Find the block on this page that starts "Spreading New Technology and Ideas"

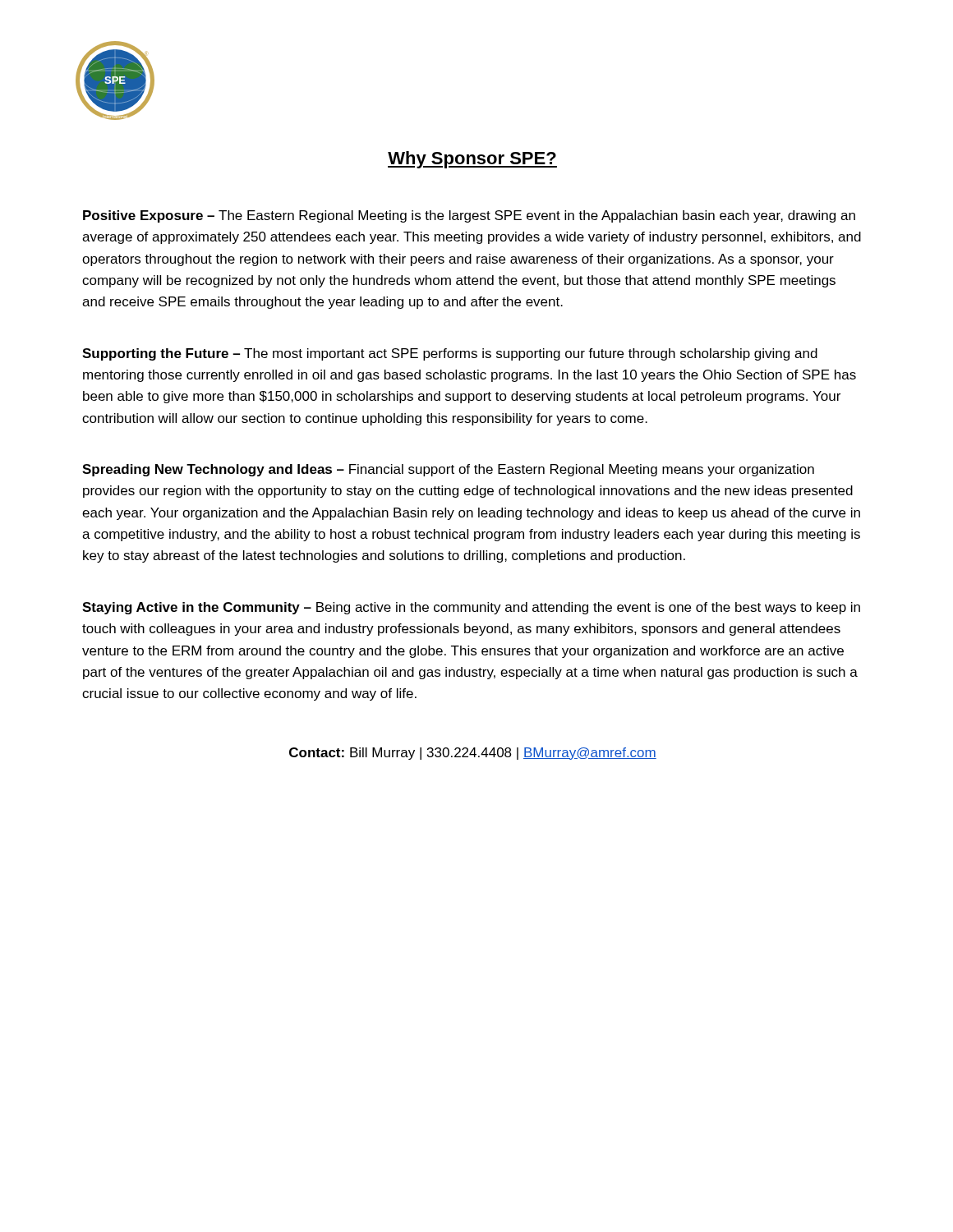(472, 513)
